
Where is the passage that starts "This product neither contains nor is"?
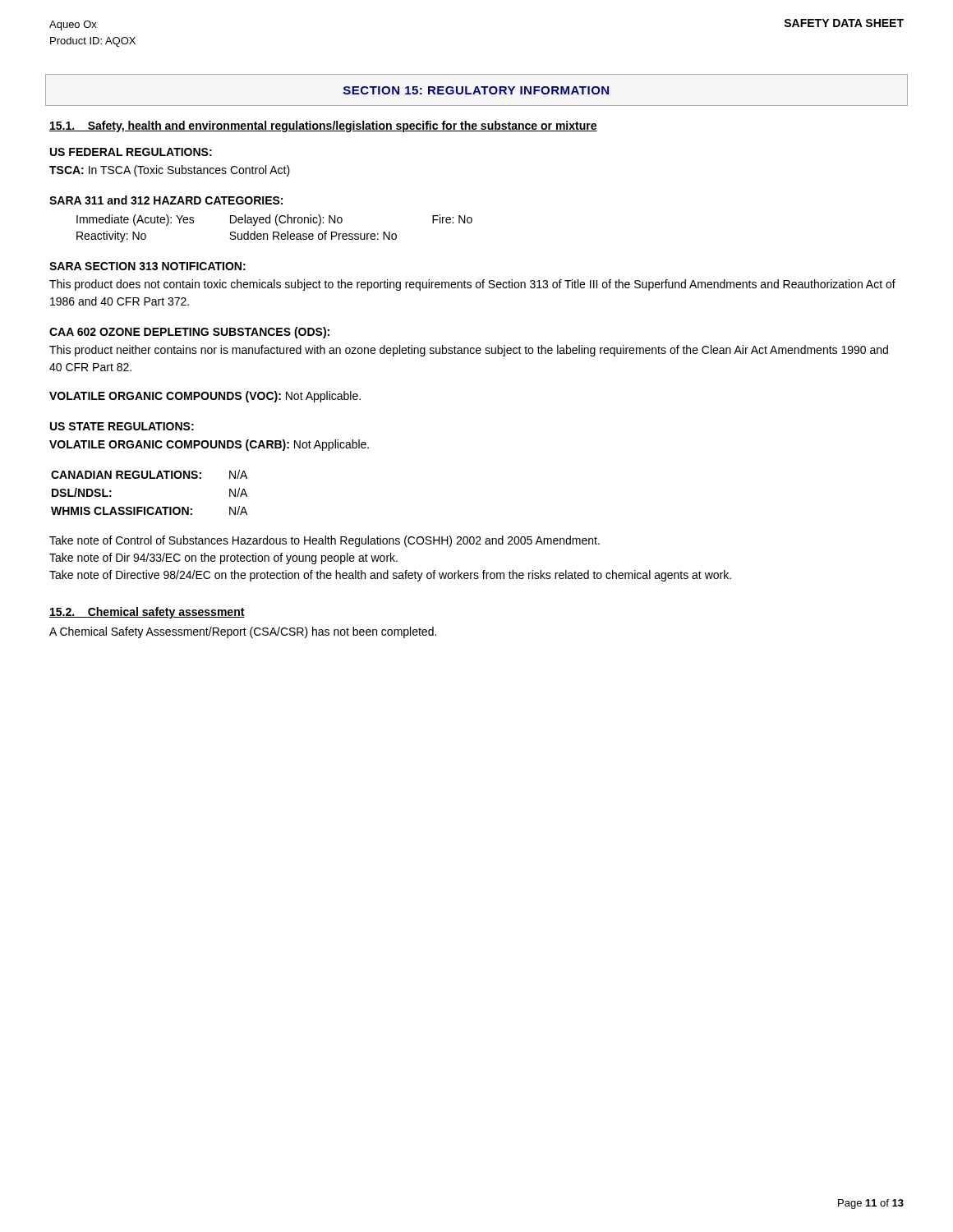coord(469,359)
